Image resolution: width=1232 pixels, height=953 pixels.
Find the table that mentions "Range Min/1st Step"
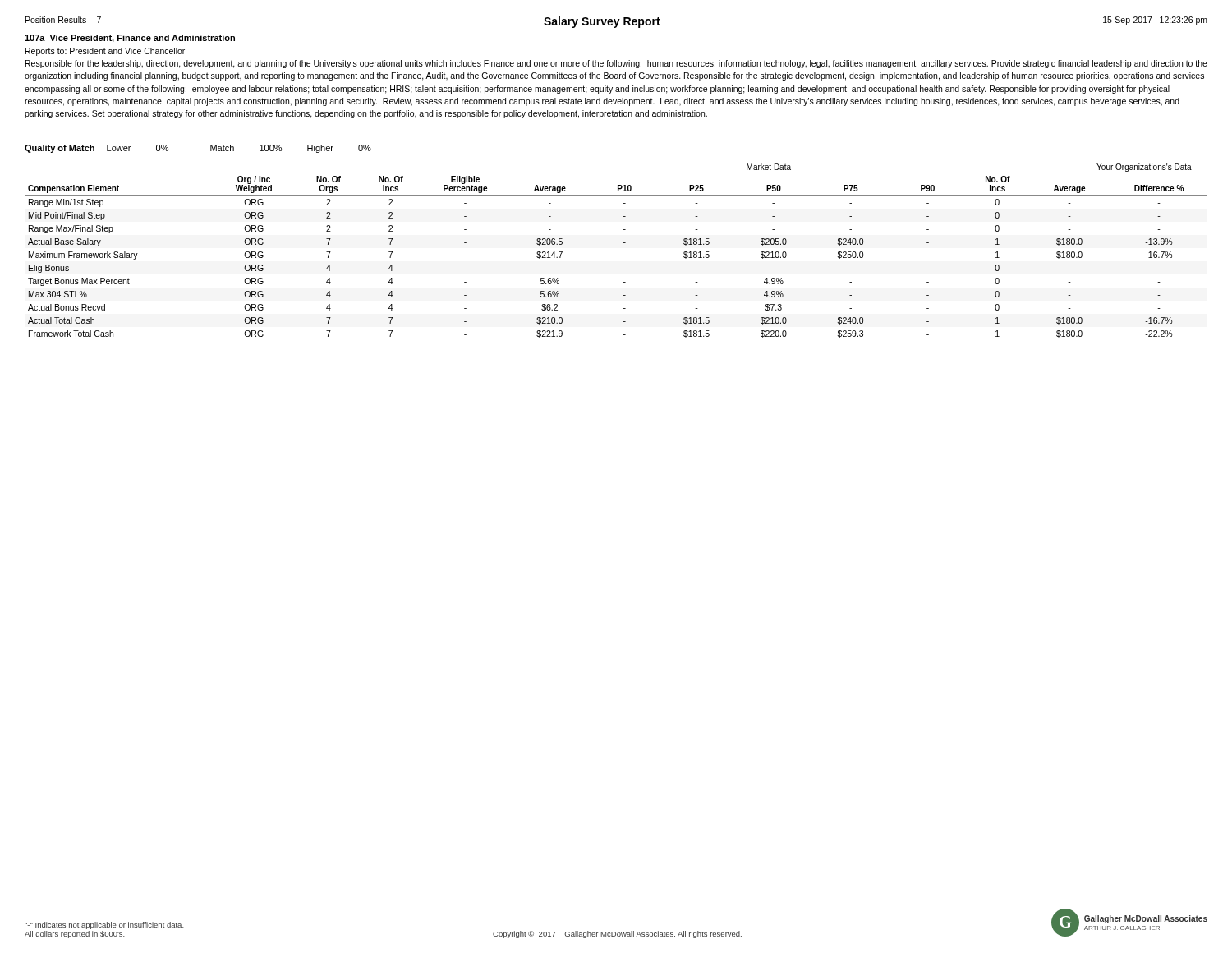point(616,251)
